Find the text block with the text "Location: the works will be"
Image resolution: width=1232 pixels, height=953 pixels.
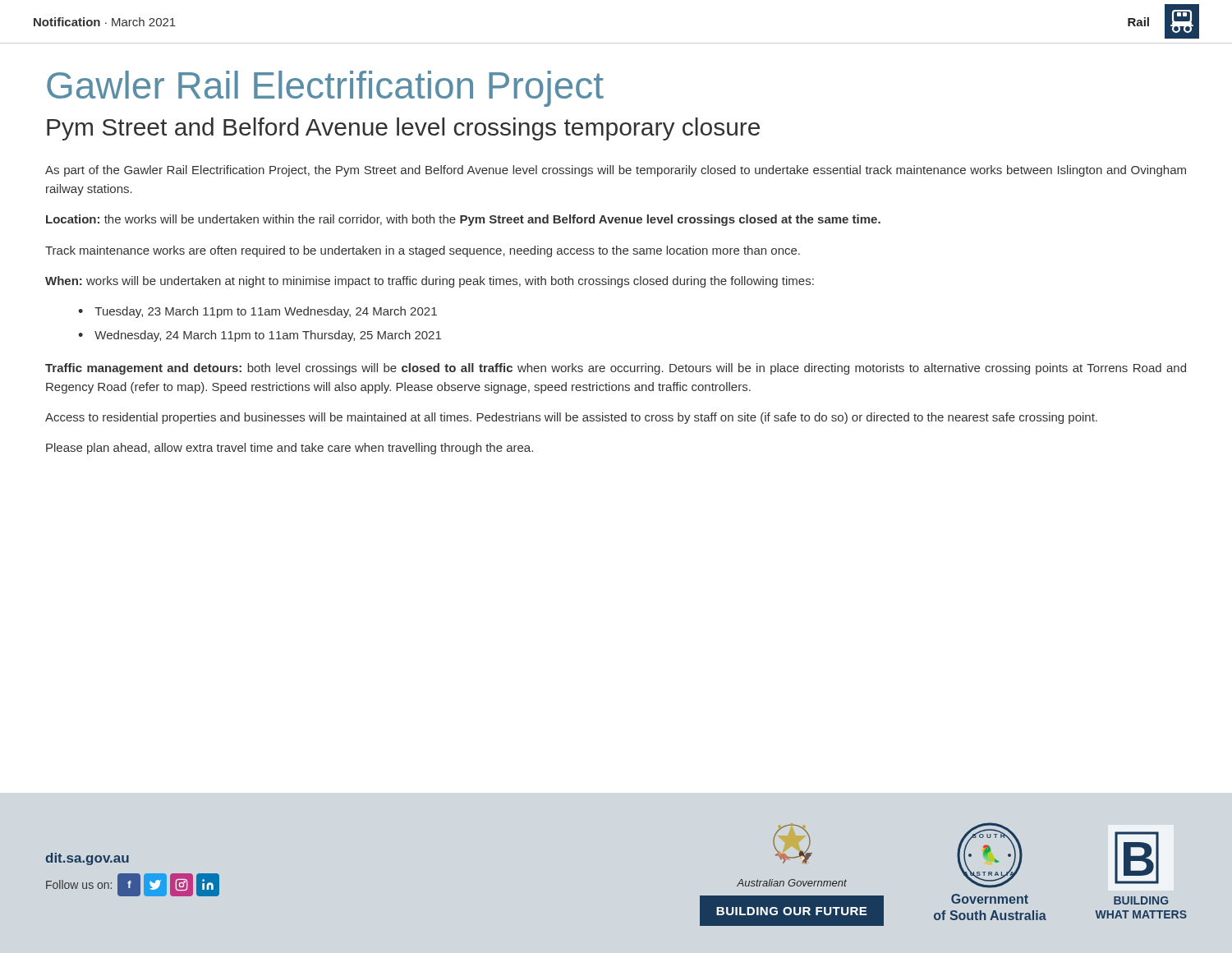click(463, 219)
